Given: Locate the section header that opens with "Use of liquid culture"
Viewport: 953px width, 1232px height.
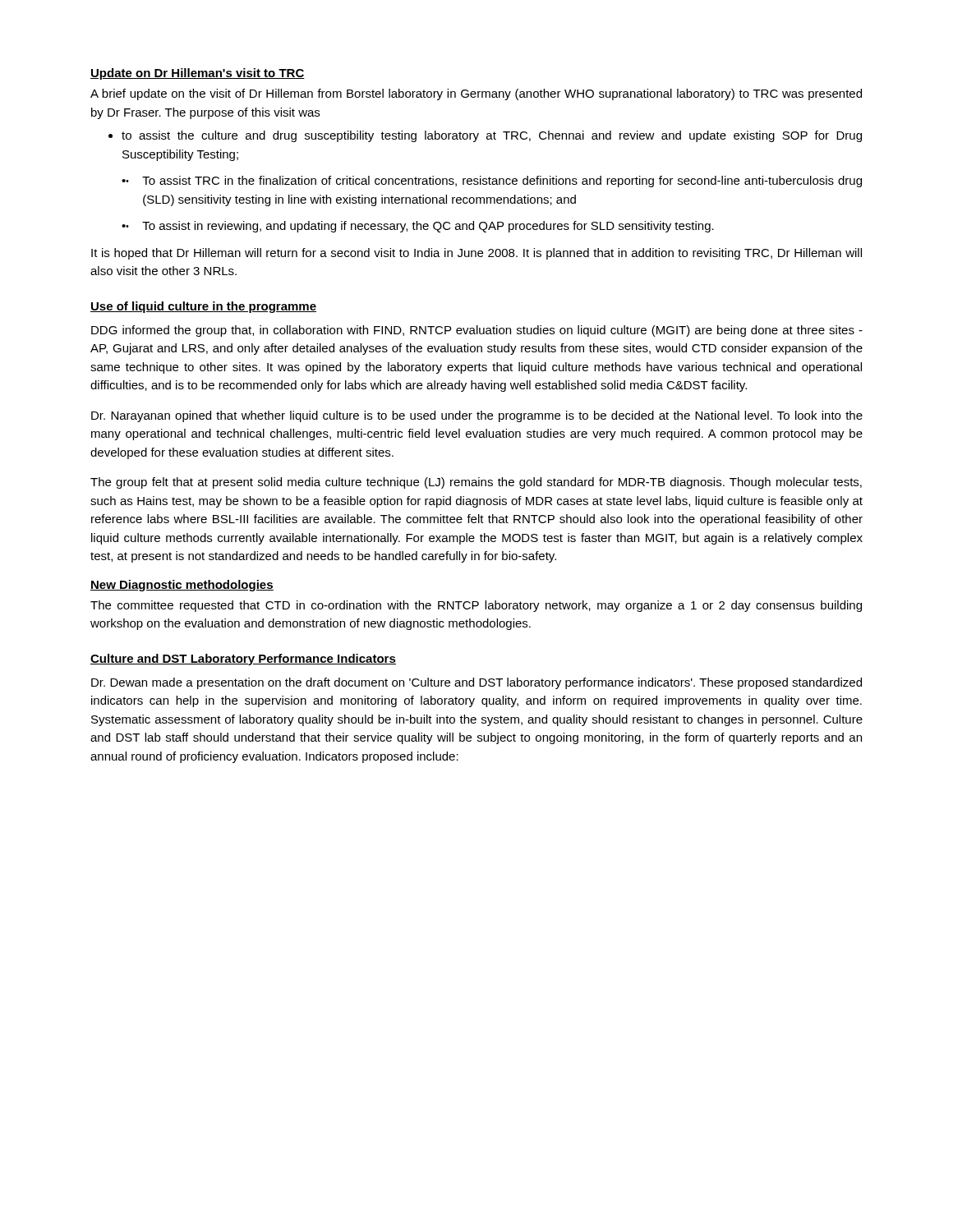Looking at the screenshot, I should [203, 306].
